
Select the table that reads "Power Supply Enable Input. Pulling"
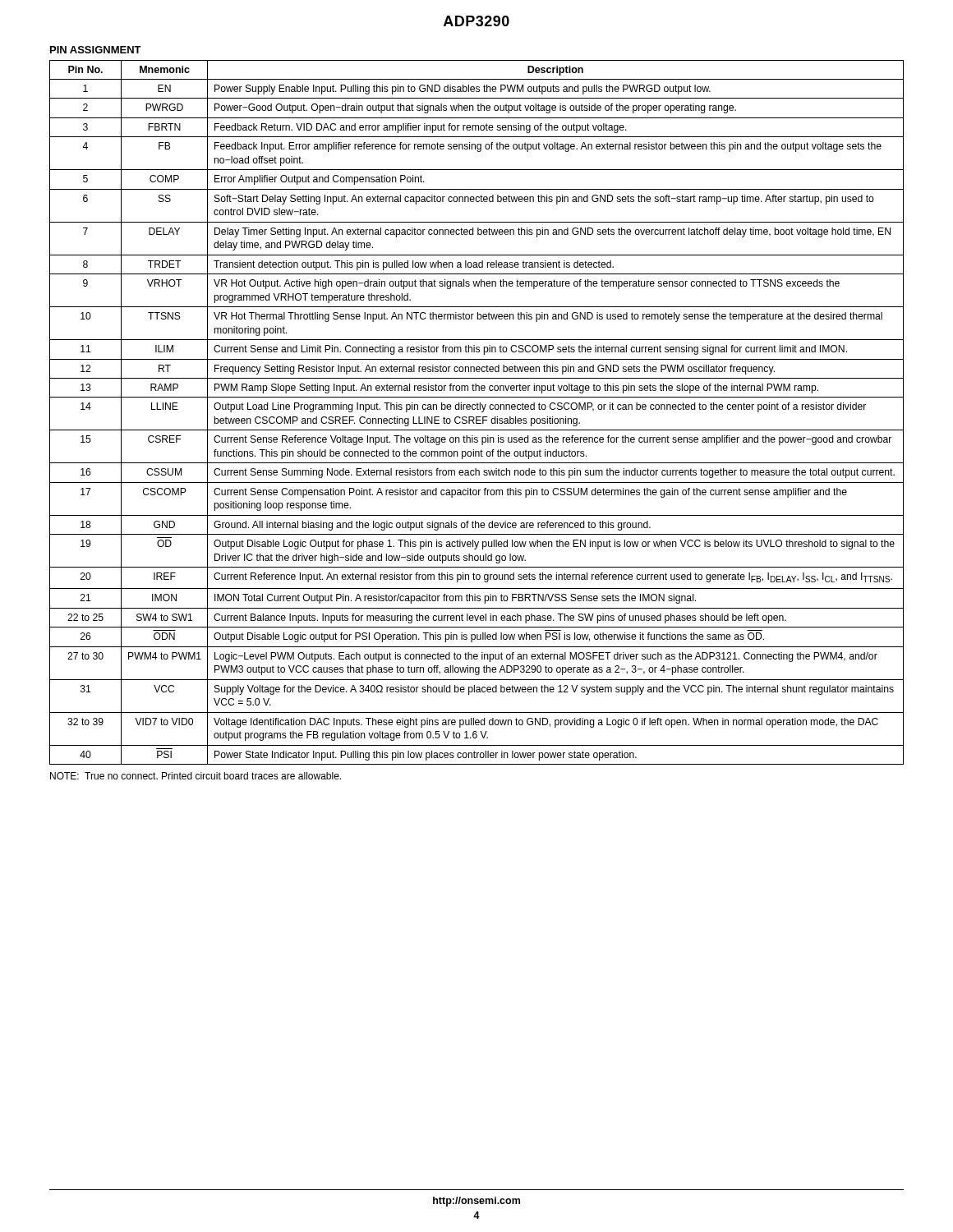[x=476, y=412]
